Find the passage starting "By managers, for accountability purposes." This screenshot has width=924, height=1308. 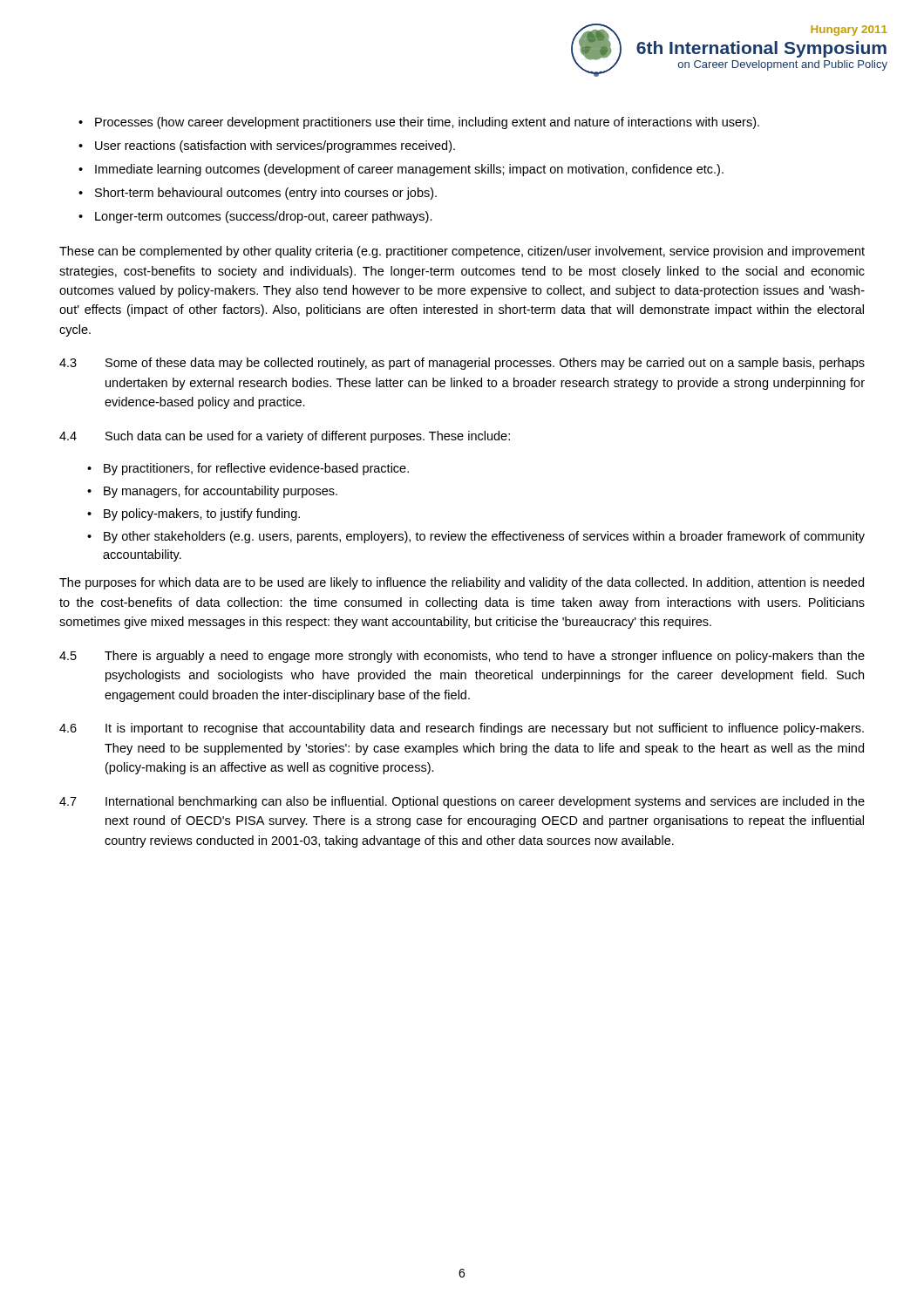tap(212, 492)
